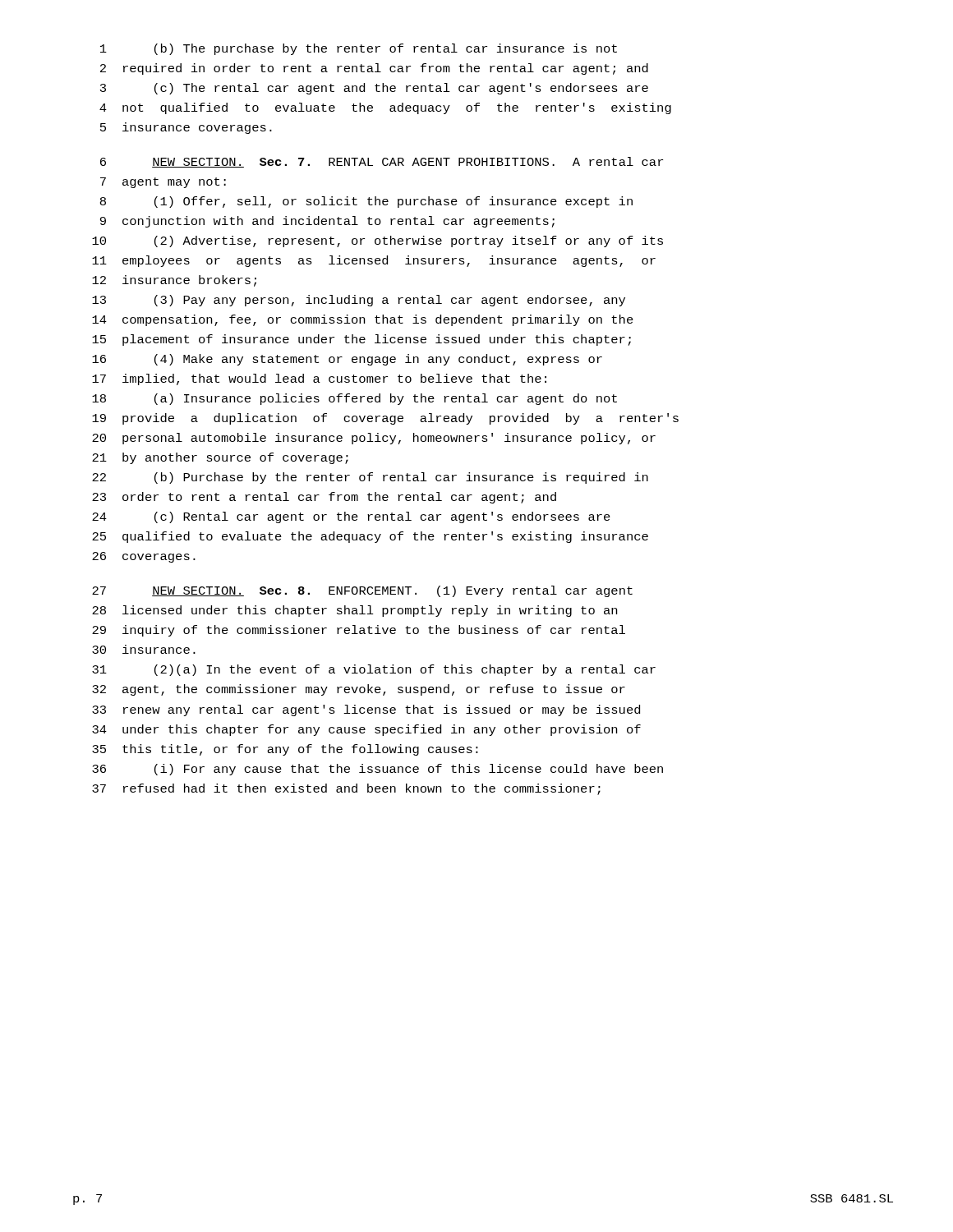Select the element starting "16 (4) Make any statement"

(x=483, y=360)
